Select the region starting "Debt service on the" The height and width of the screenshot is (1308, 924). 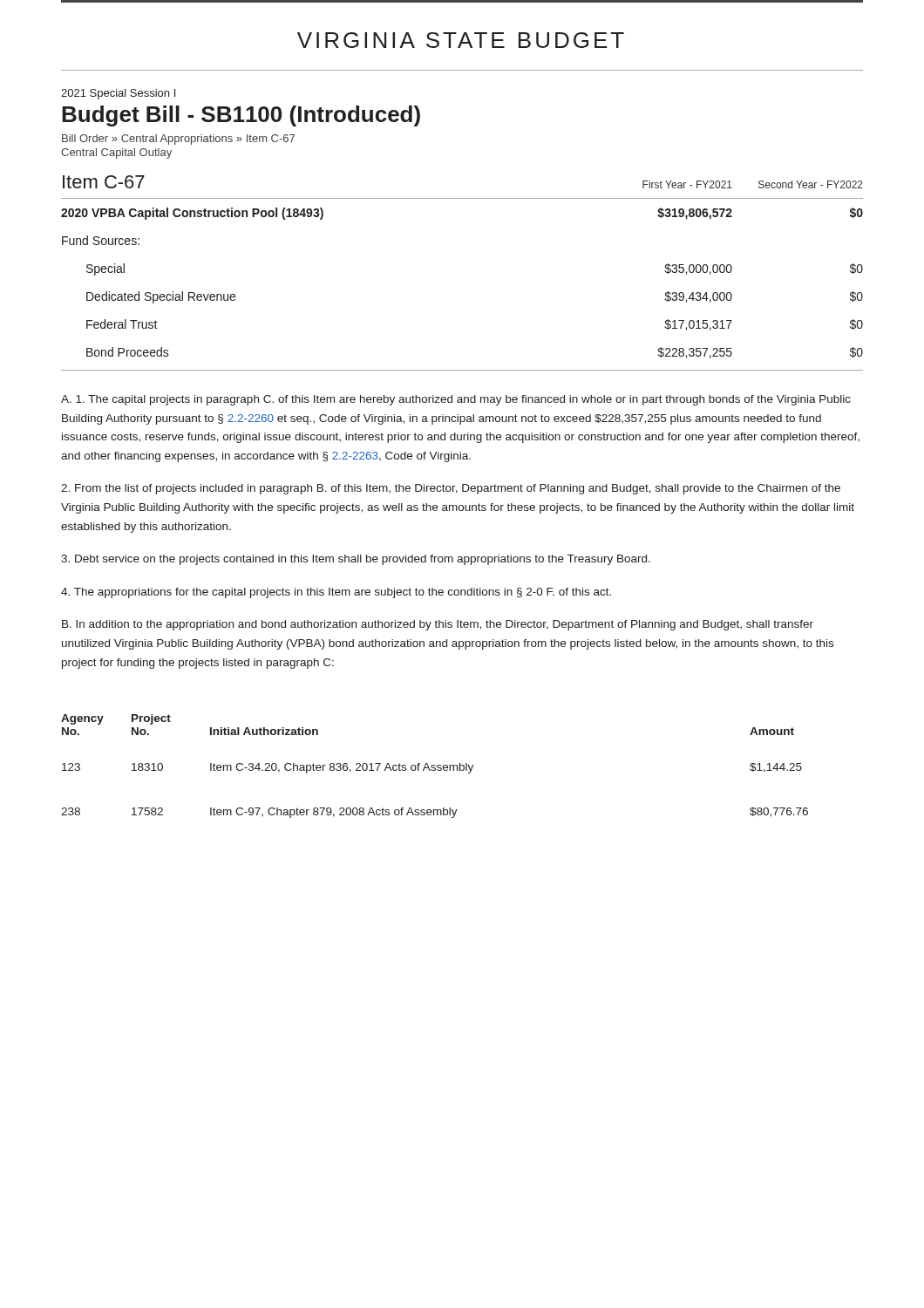(356, 559)
